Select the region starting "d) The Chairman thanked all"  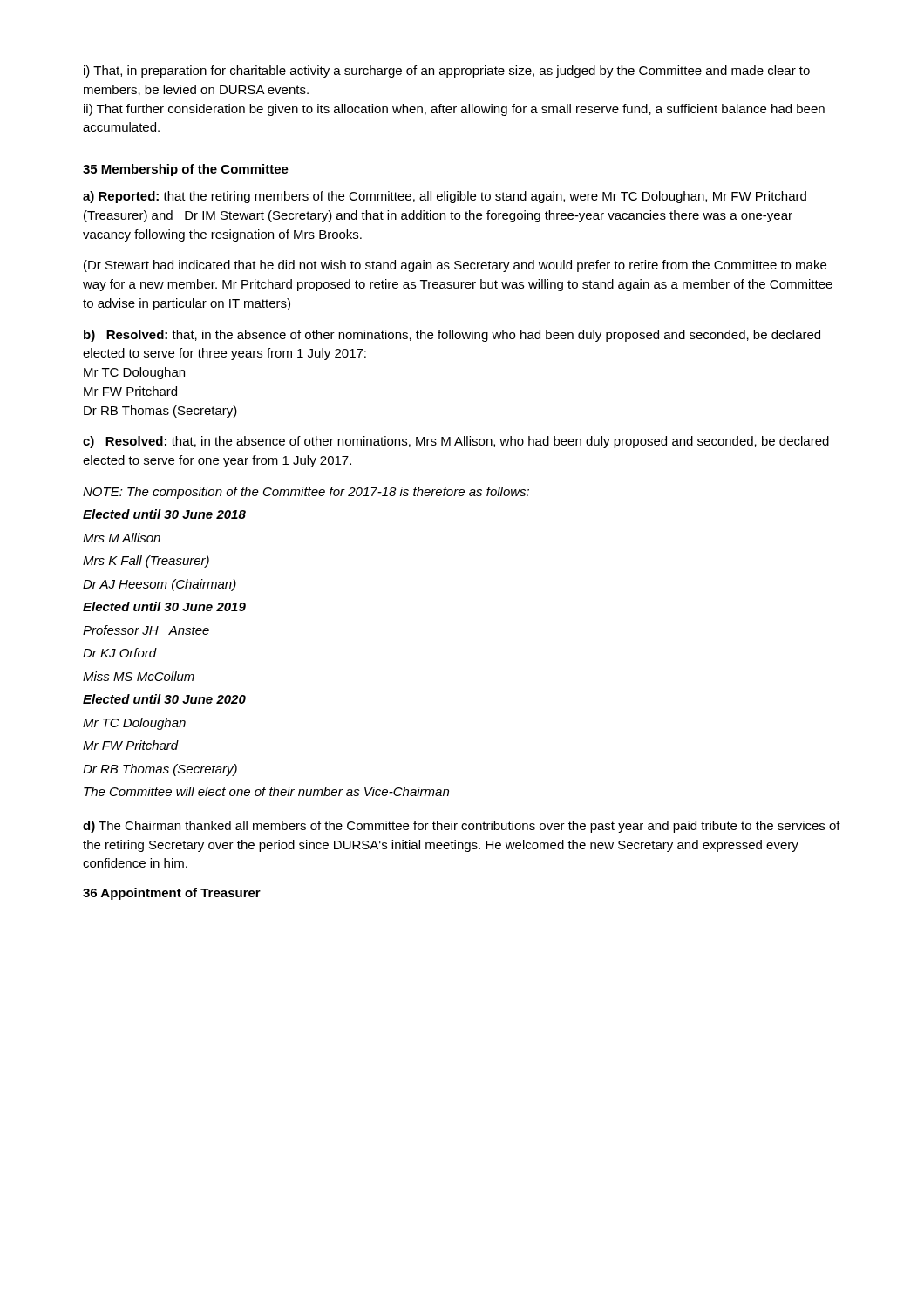coord(462,844)
